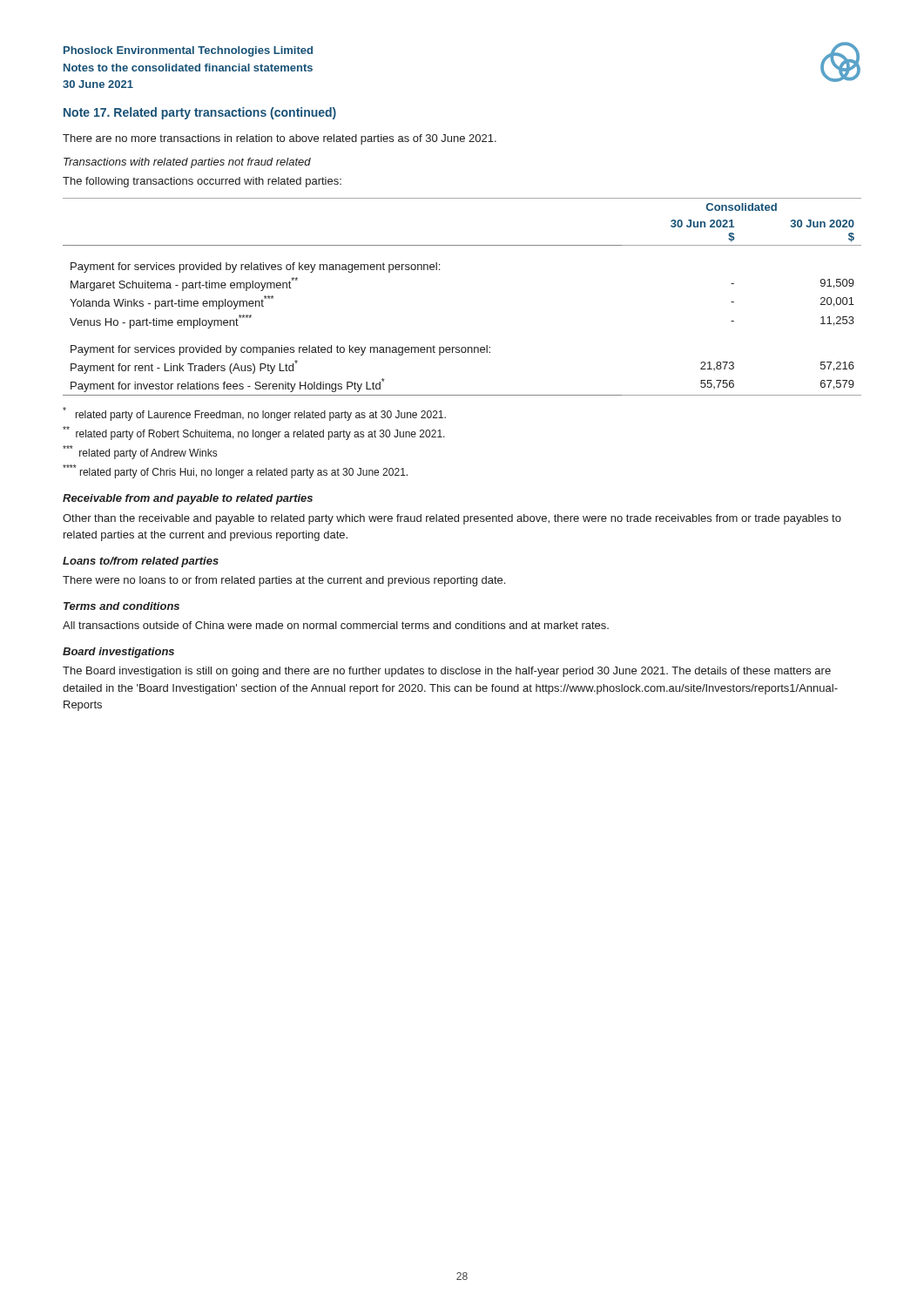The width and height of the screenshot is (924, 1307).
Task: Click on the region starting "There are no more transactions"
Action: click(x=280, y=138)
